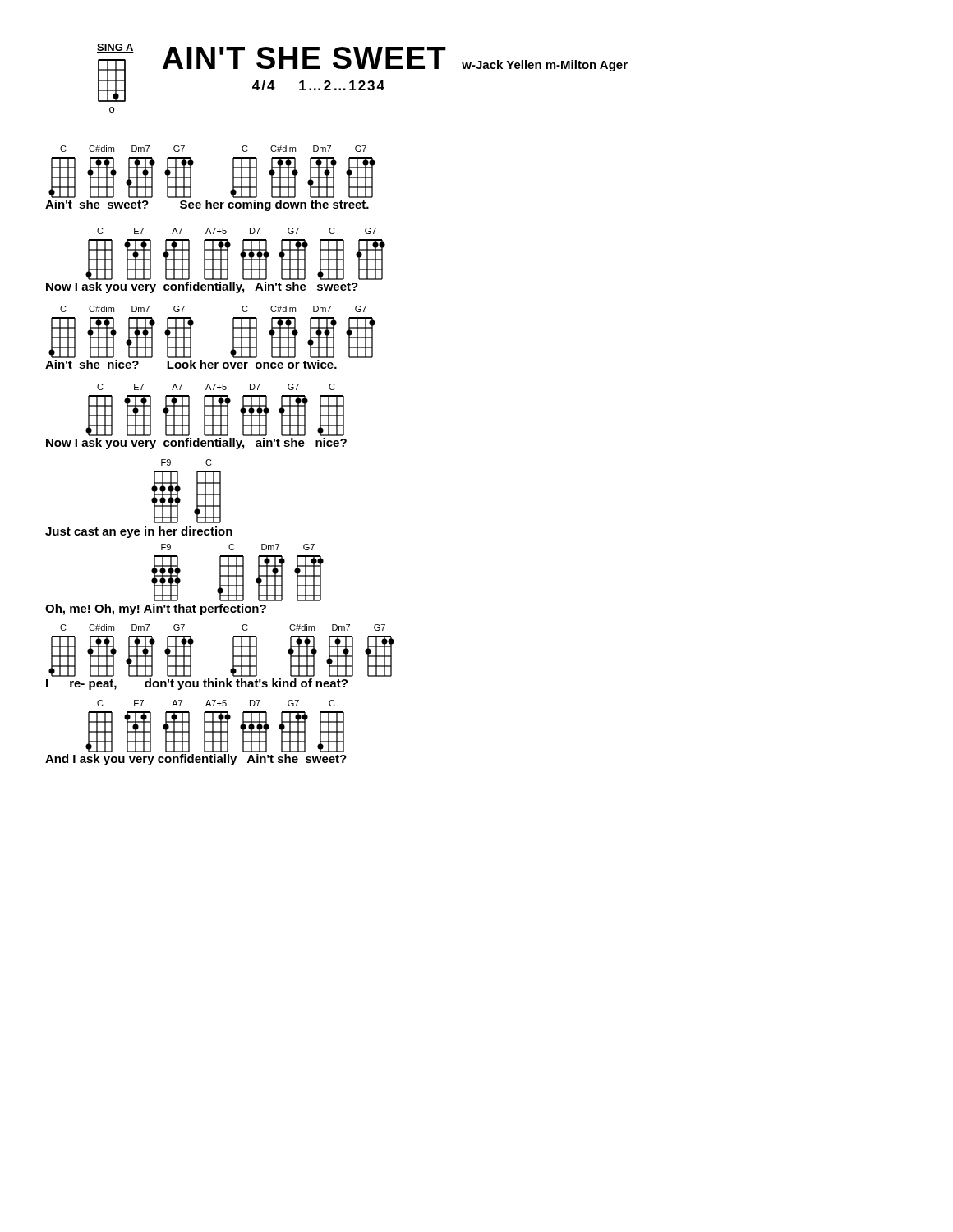This screenshot has height=1232, width=953.
Task: Locate the text block with the text "Ain't she nice?"
Action: click(191, 364)
